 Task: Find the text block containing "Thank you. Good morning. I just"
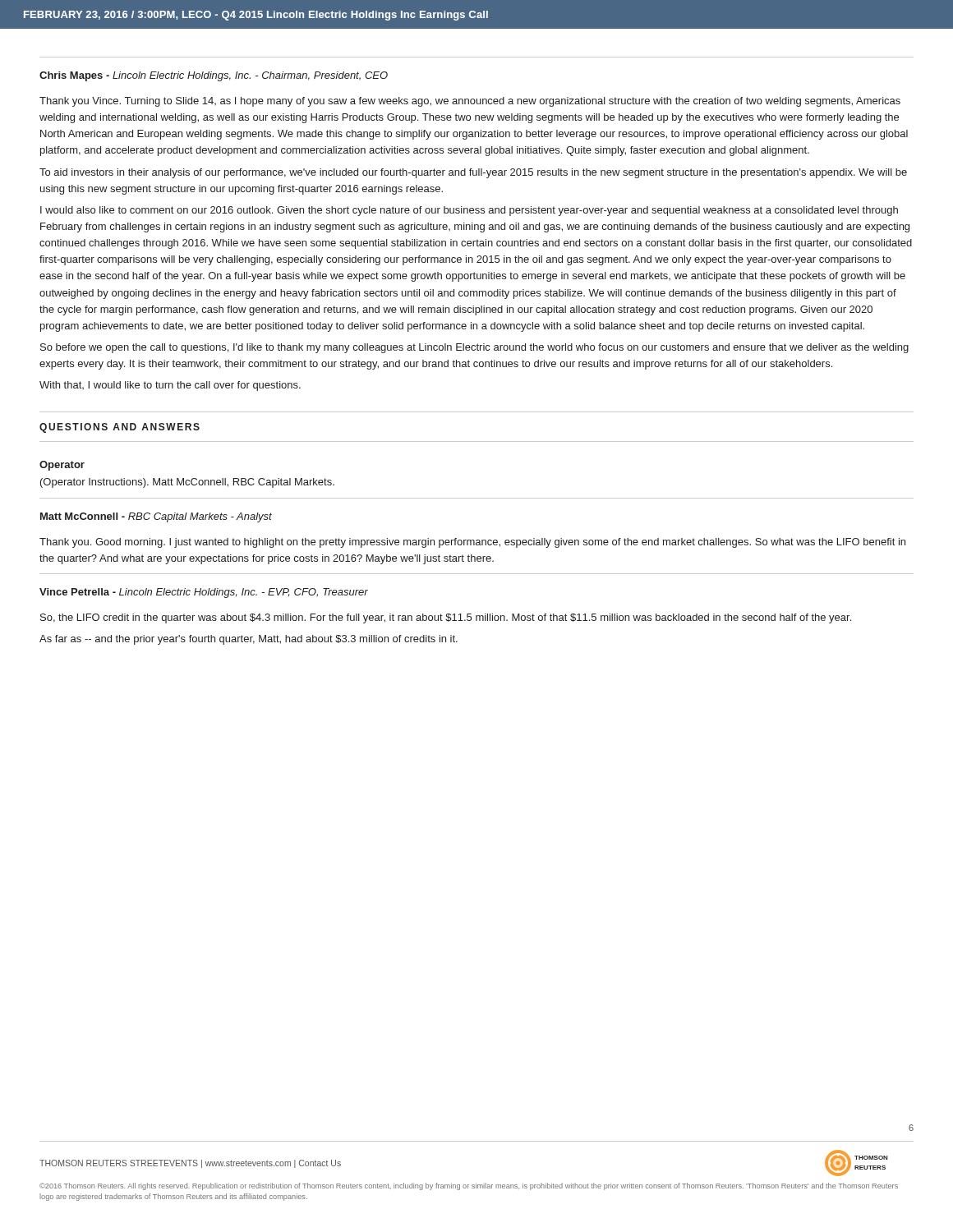point(473,550)
